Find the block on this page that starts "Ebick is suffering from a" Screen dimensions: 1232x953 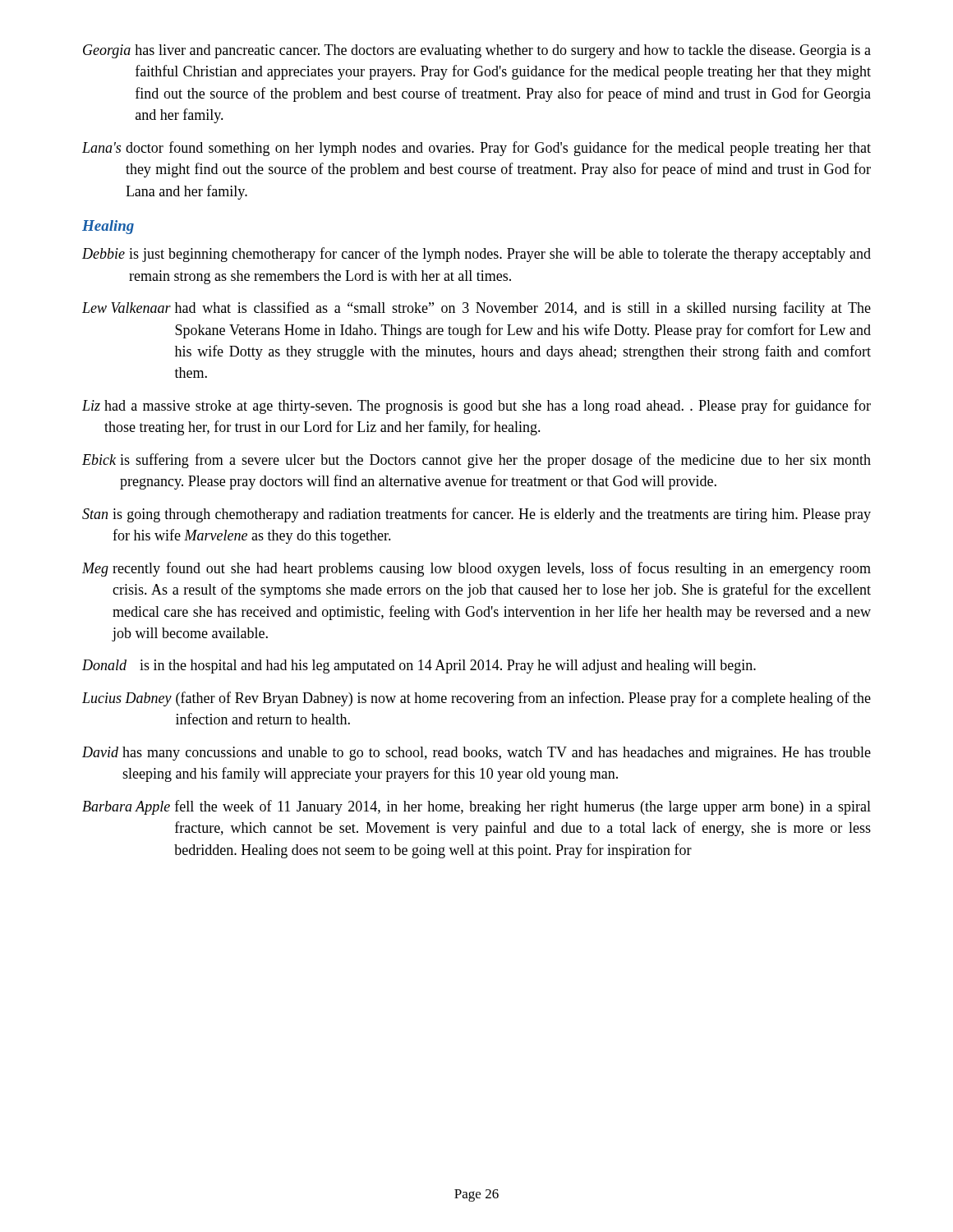[x=476, y=471]
